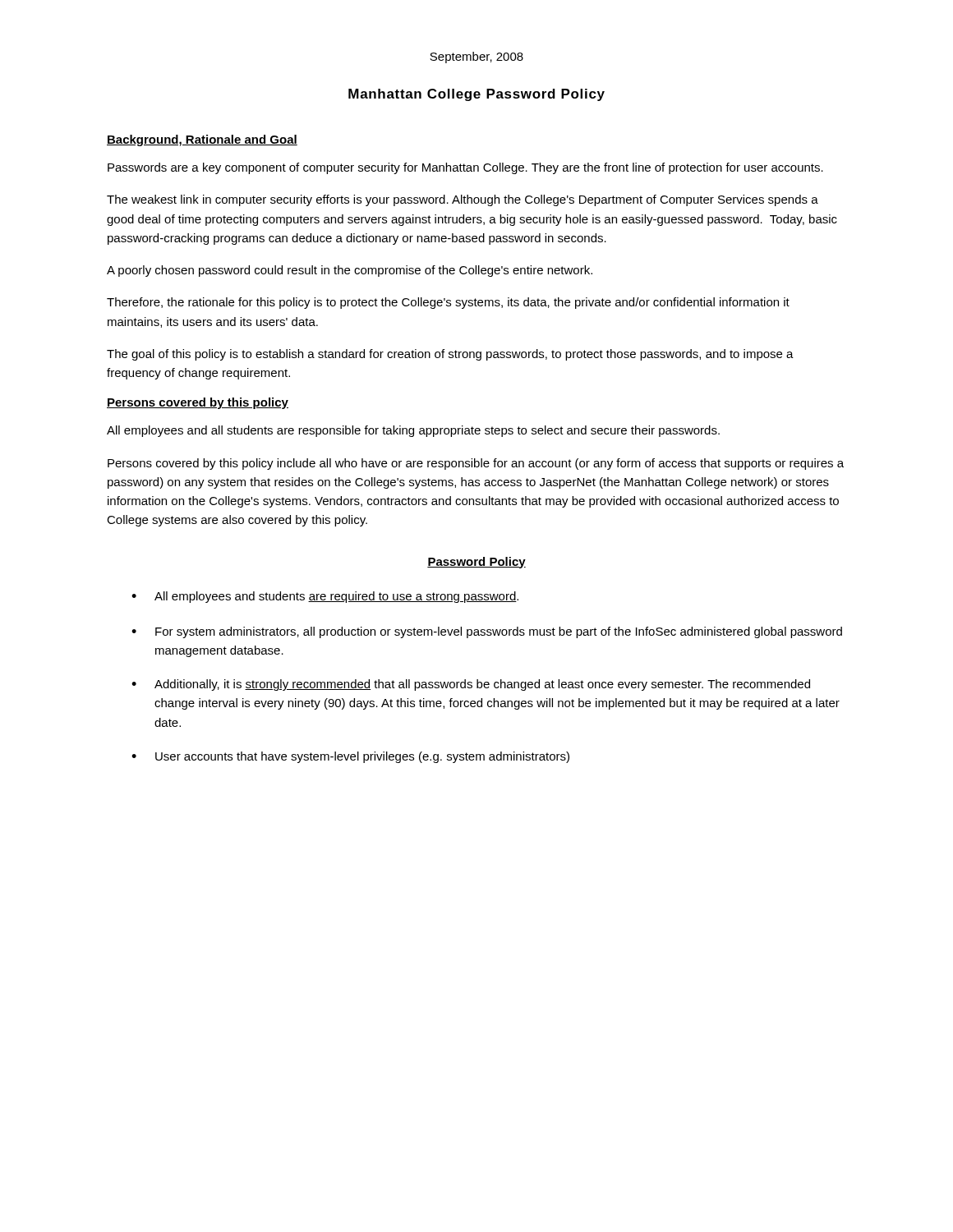The height and width of the screenshot is (1232, 953).
Task: Find the section header with the text "Background, Rationale and Goal"
Action: [202, 139]
